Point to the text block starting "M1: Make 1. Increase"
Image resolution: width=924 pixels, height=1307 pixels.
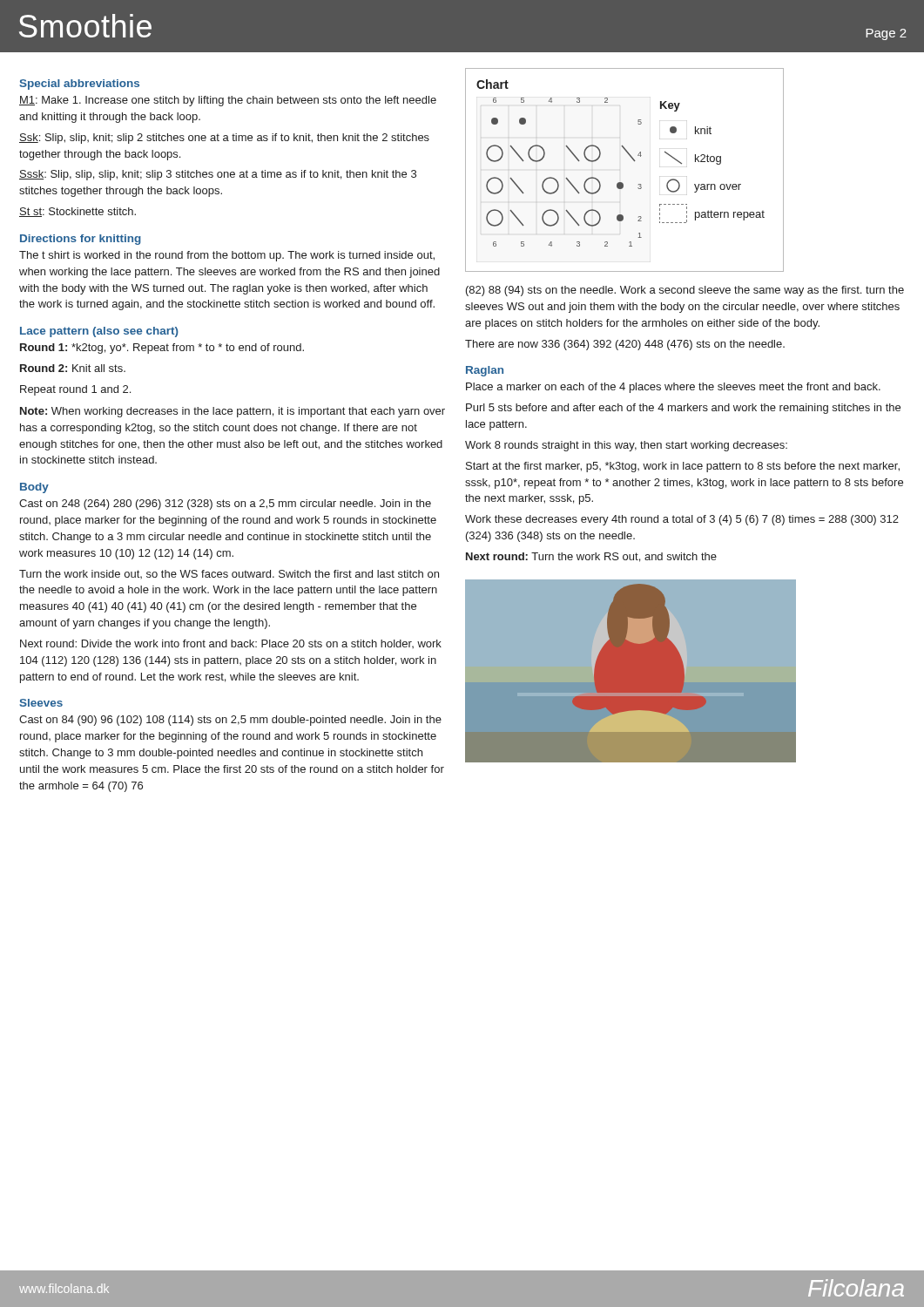(228, 101)
